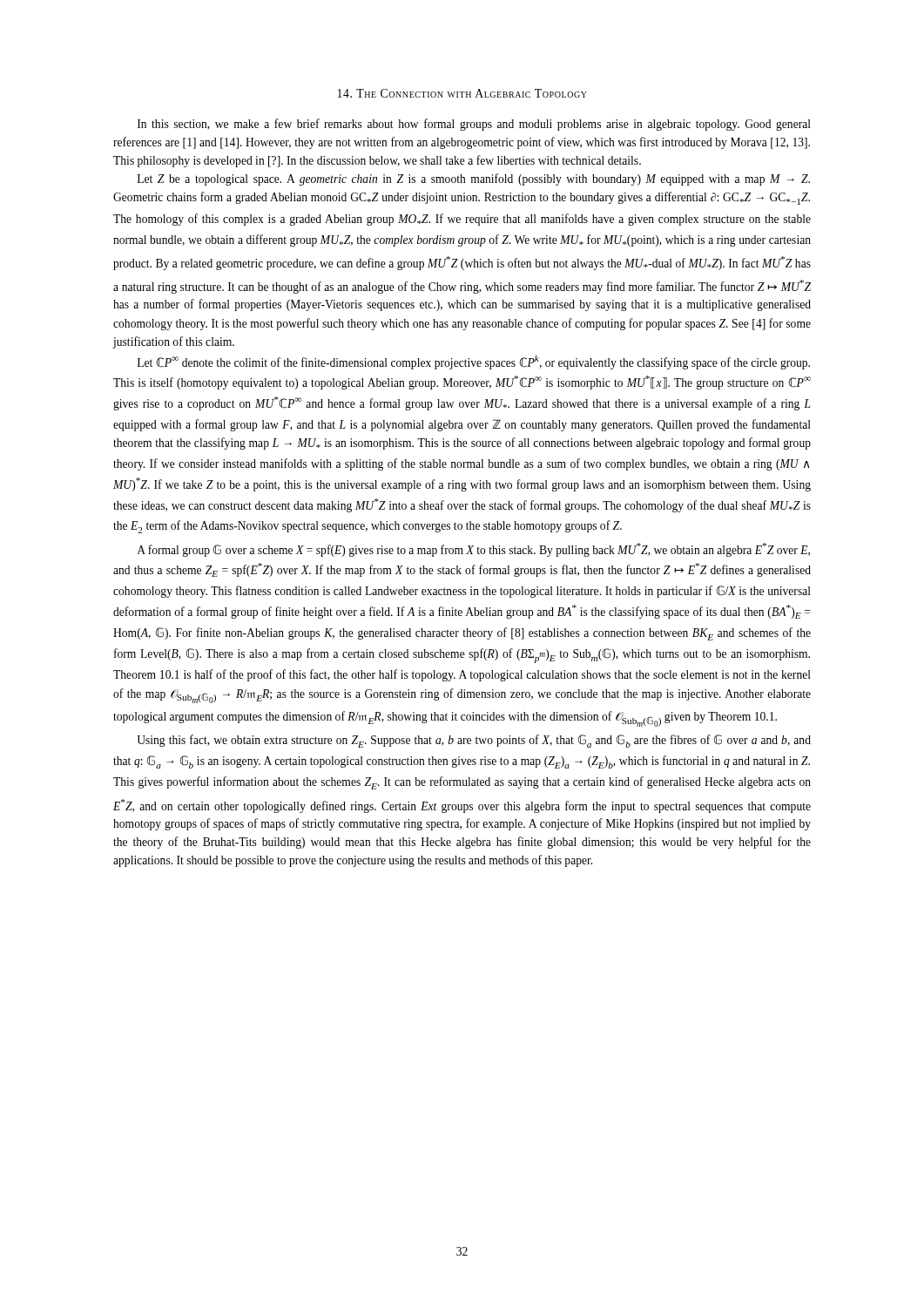This screenshot has width=924, height=1307.
Task: Find the block on this page that starts "In this section, we"
Action: point(462,492)
